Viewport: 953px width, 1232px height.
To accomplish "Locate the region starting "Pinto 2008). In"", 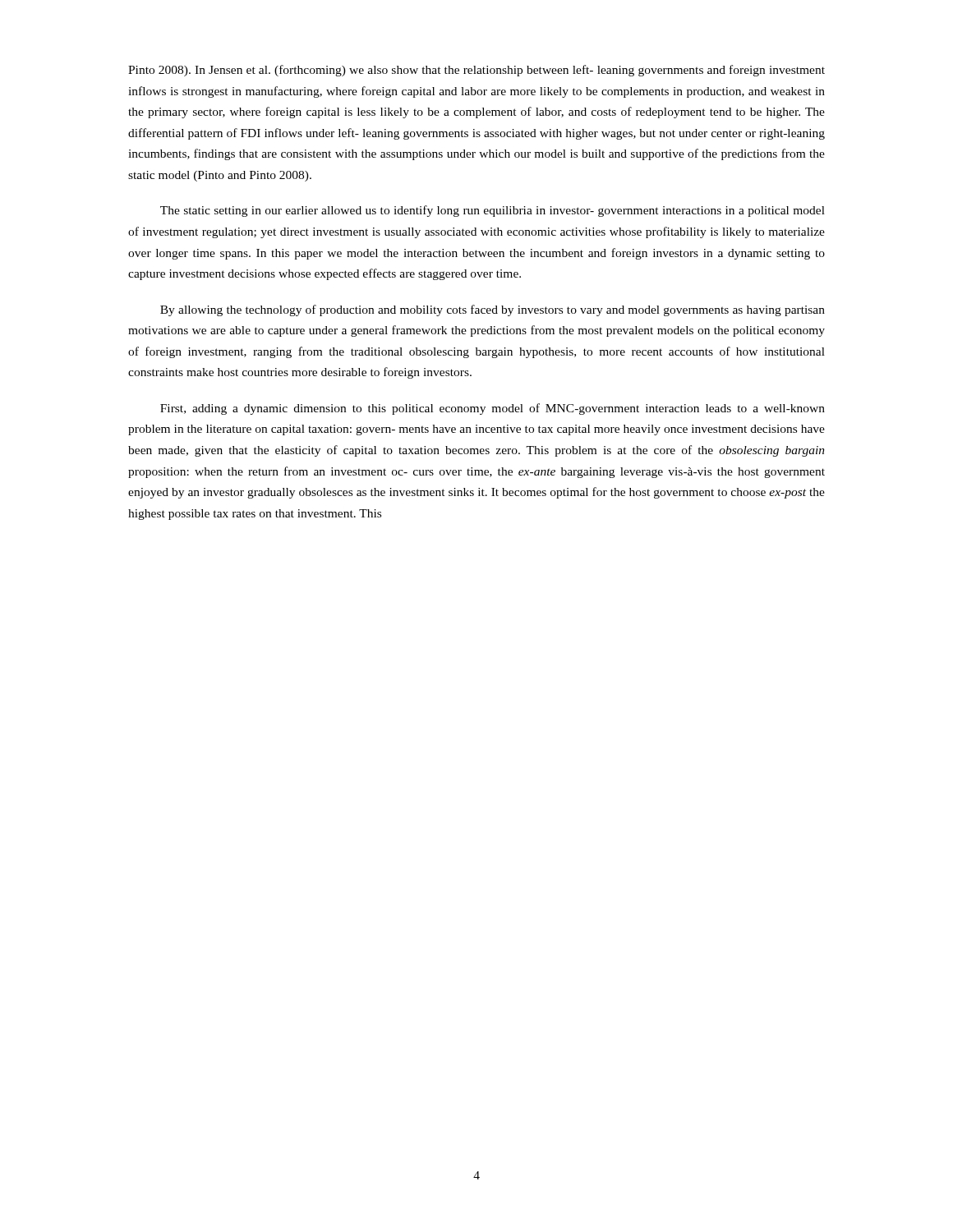I will [x=476, y=122].
